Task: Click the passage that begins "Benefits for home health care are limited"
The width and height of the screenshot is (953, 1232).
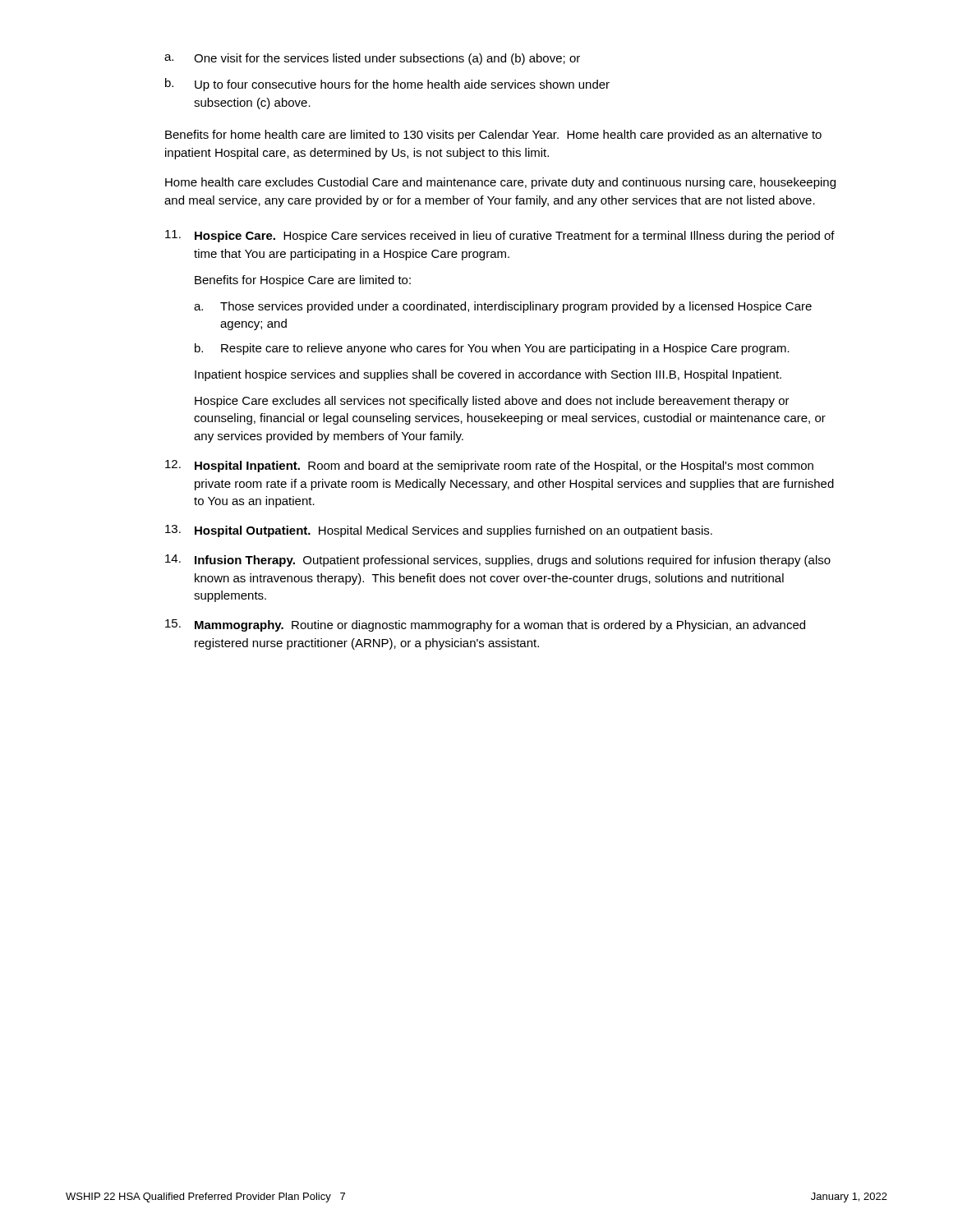Action: tap(493, 143)
